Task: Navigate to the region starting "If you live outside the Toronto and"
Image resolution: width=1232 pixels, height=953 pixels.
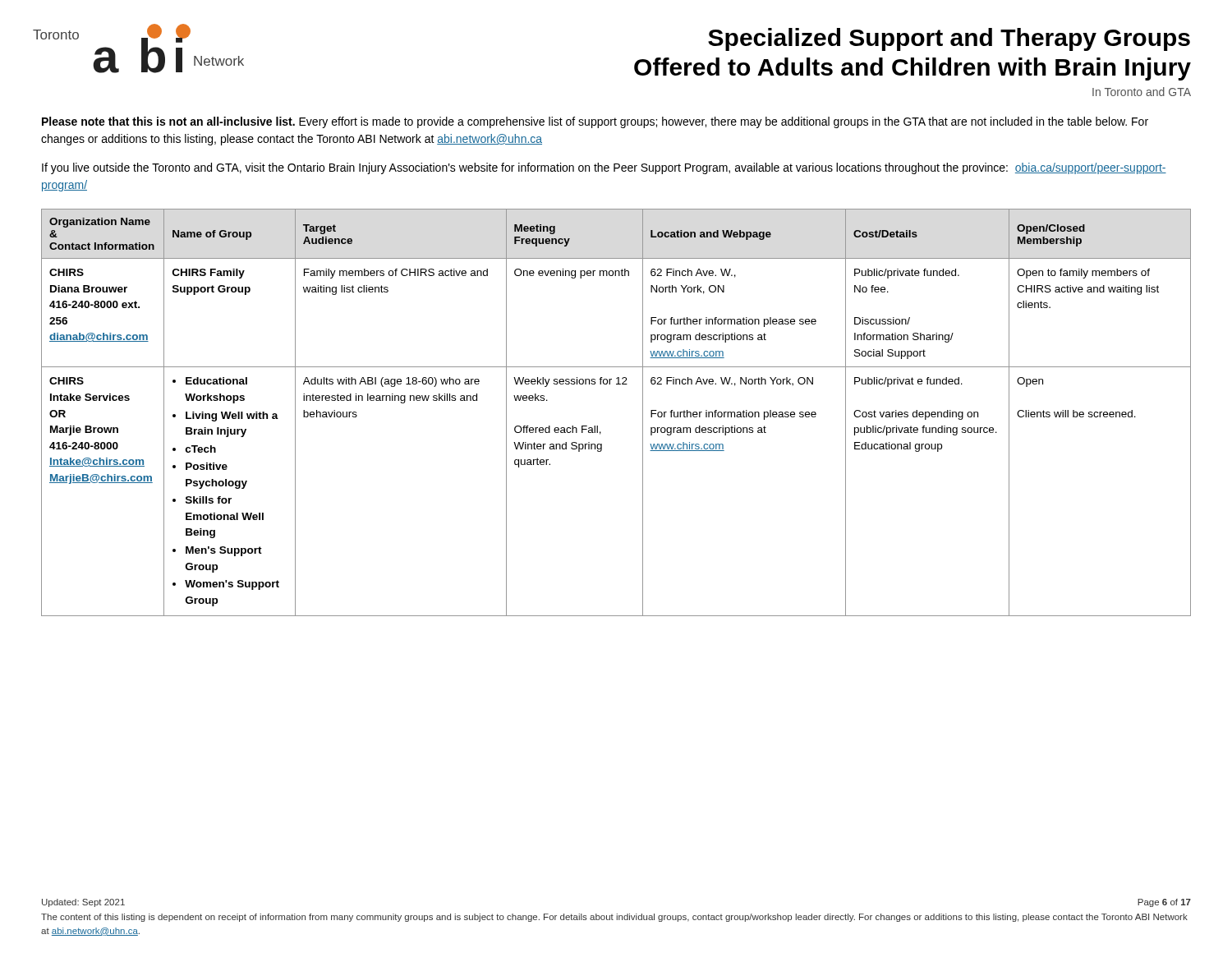Action: pyautogui.click(x=603, y=176)
